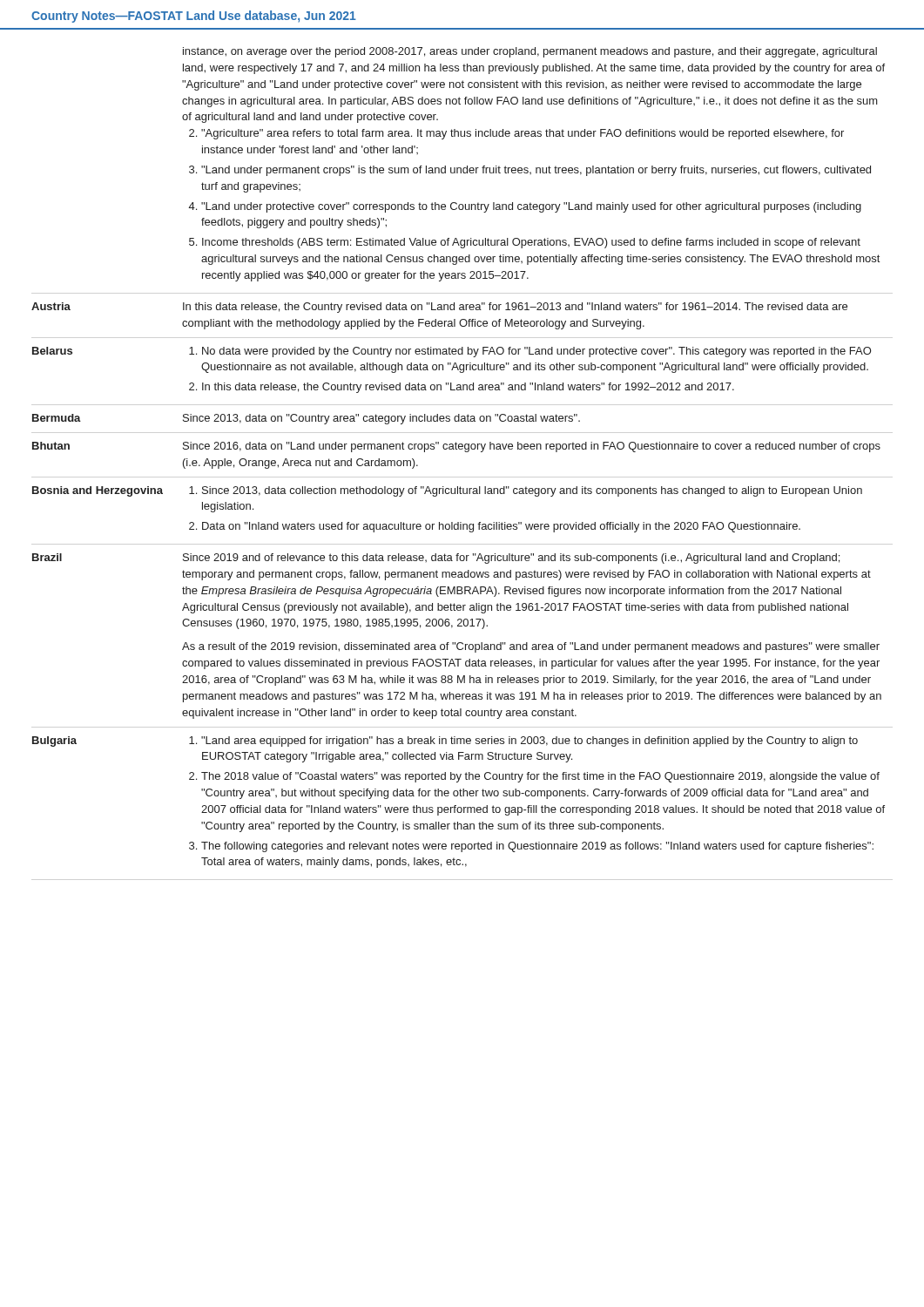The width and height of the screenshot is (924, 1307).
Task: Find the region starting "instance, on average over the period 2008-2017, areas"
Action: point(533,84)
